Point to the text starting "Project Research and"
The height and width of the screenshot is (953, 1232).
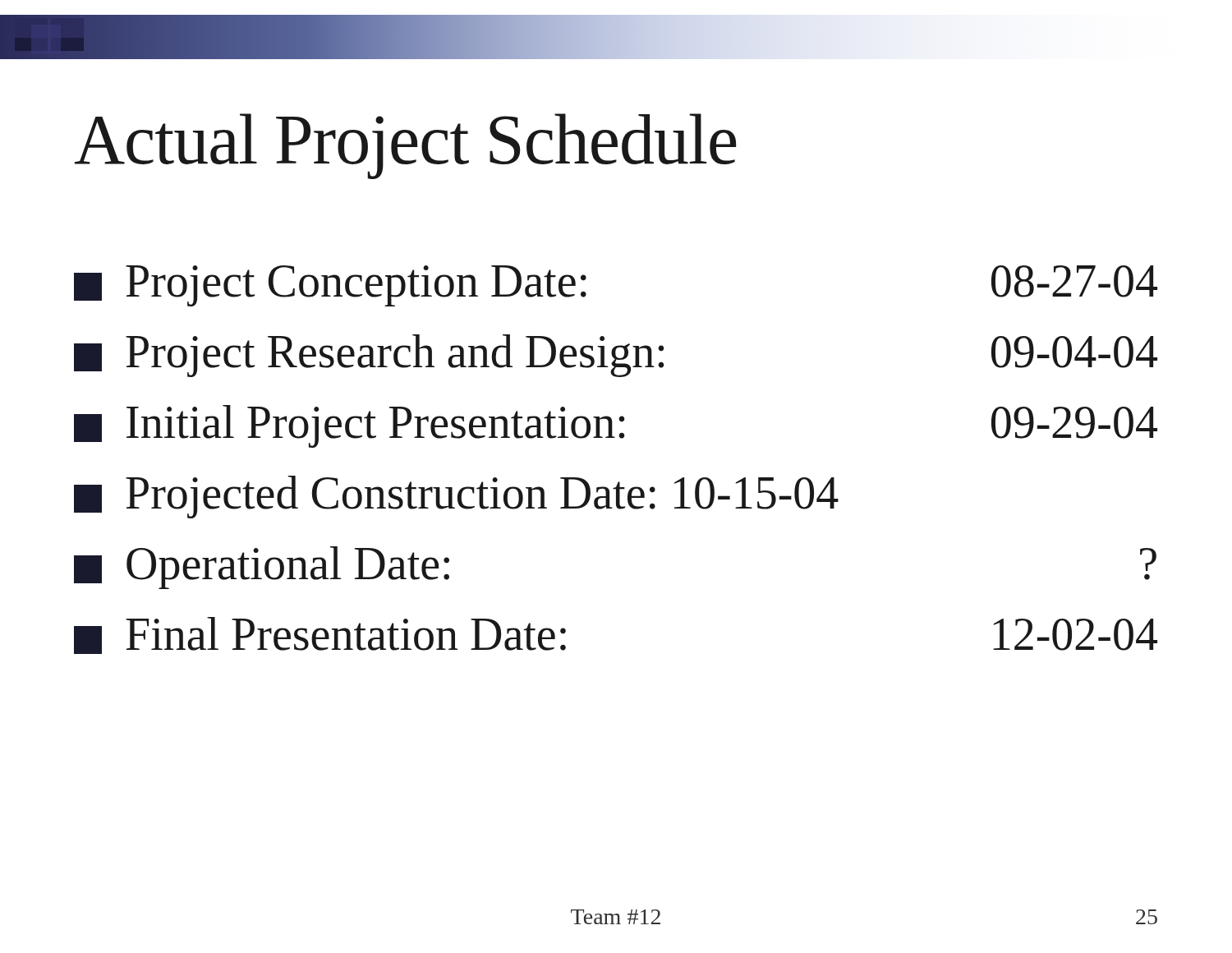coord(616,352)
